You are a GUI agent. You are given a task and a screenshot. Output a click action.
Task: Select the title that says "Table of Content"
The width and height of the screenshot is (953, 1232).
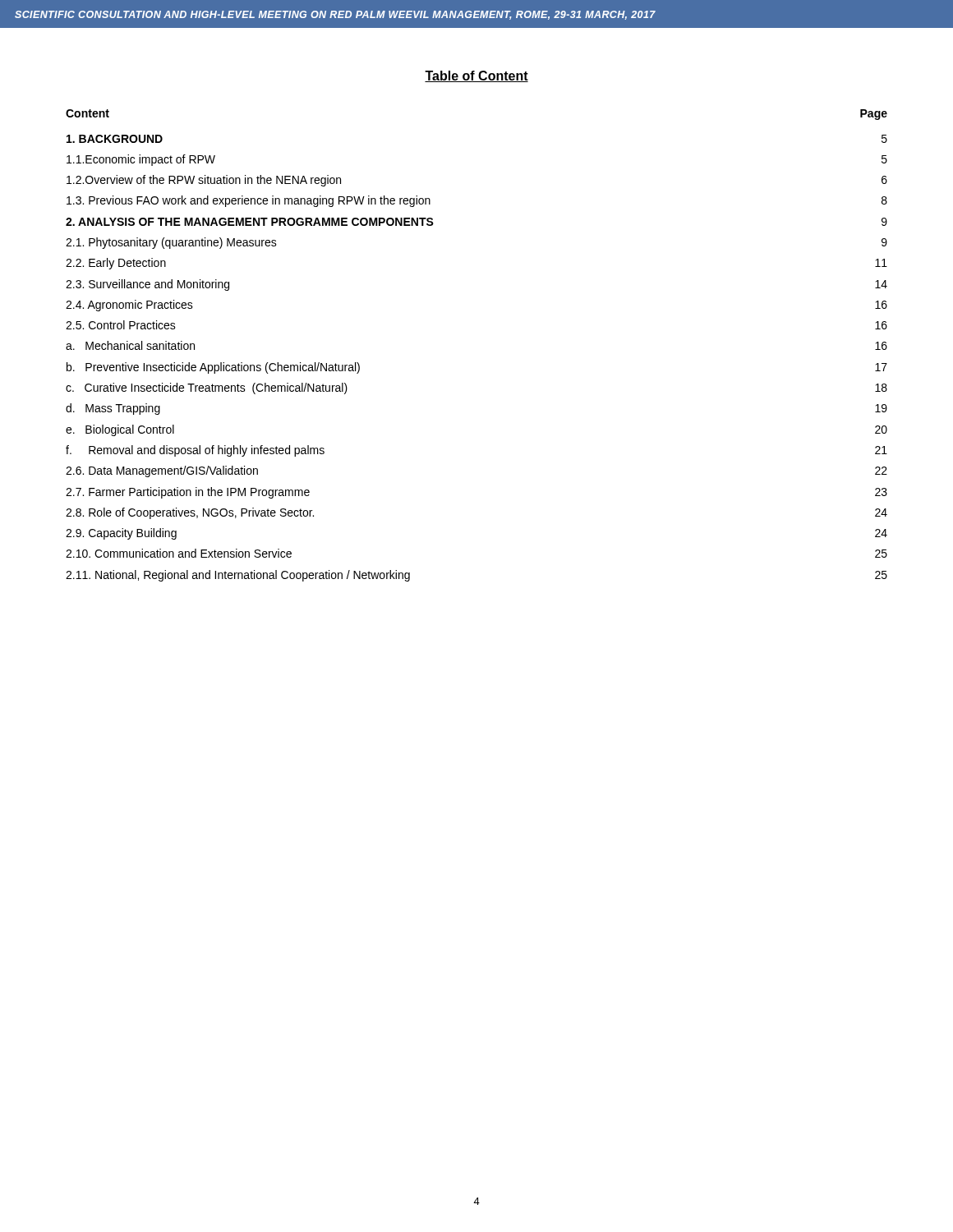[476, 76]
